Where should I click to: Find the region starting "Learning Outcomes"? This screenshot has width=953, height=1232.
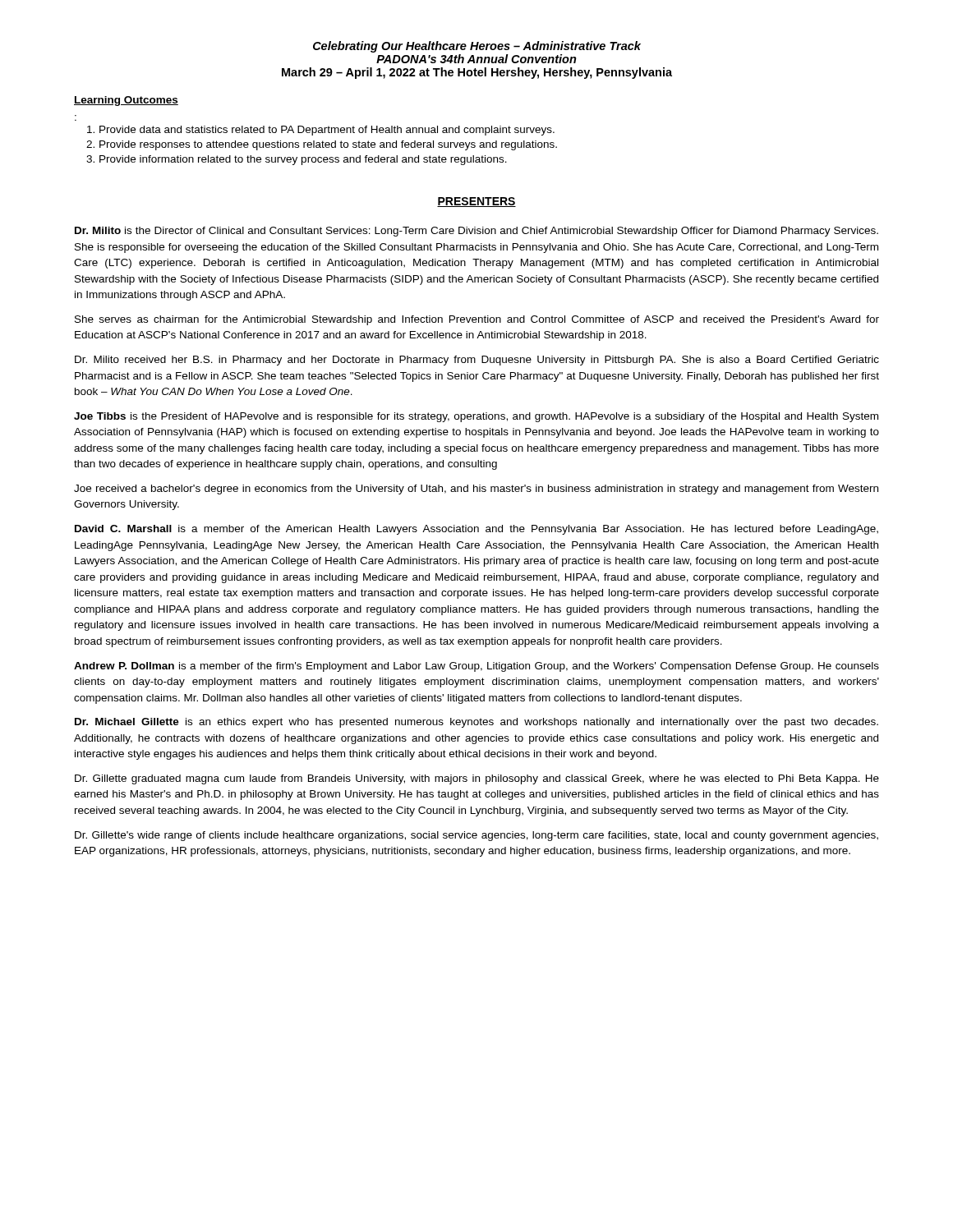coord(126,100)
